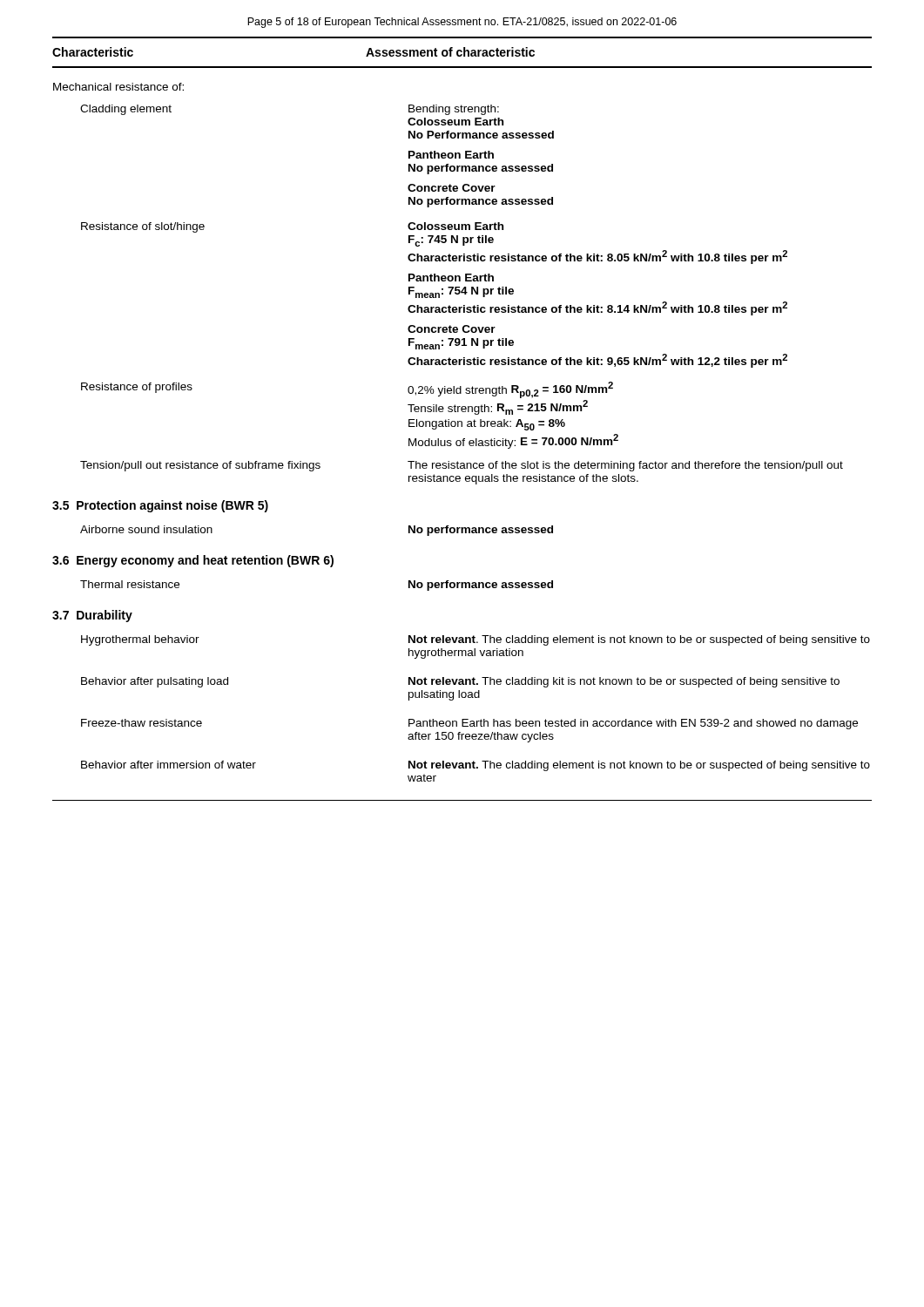Click on the text containing "Freeze-thaw resistance"
Image resolution: width=924 pixels, height=1307 pixels.
(141, 723)
